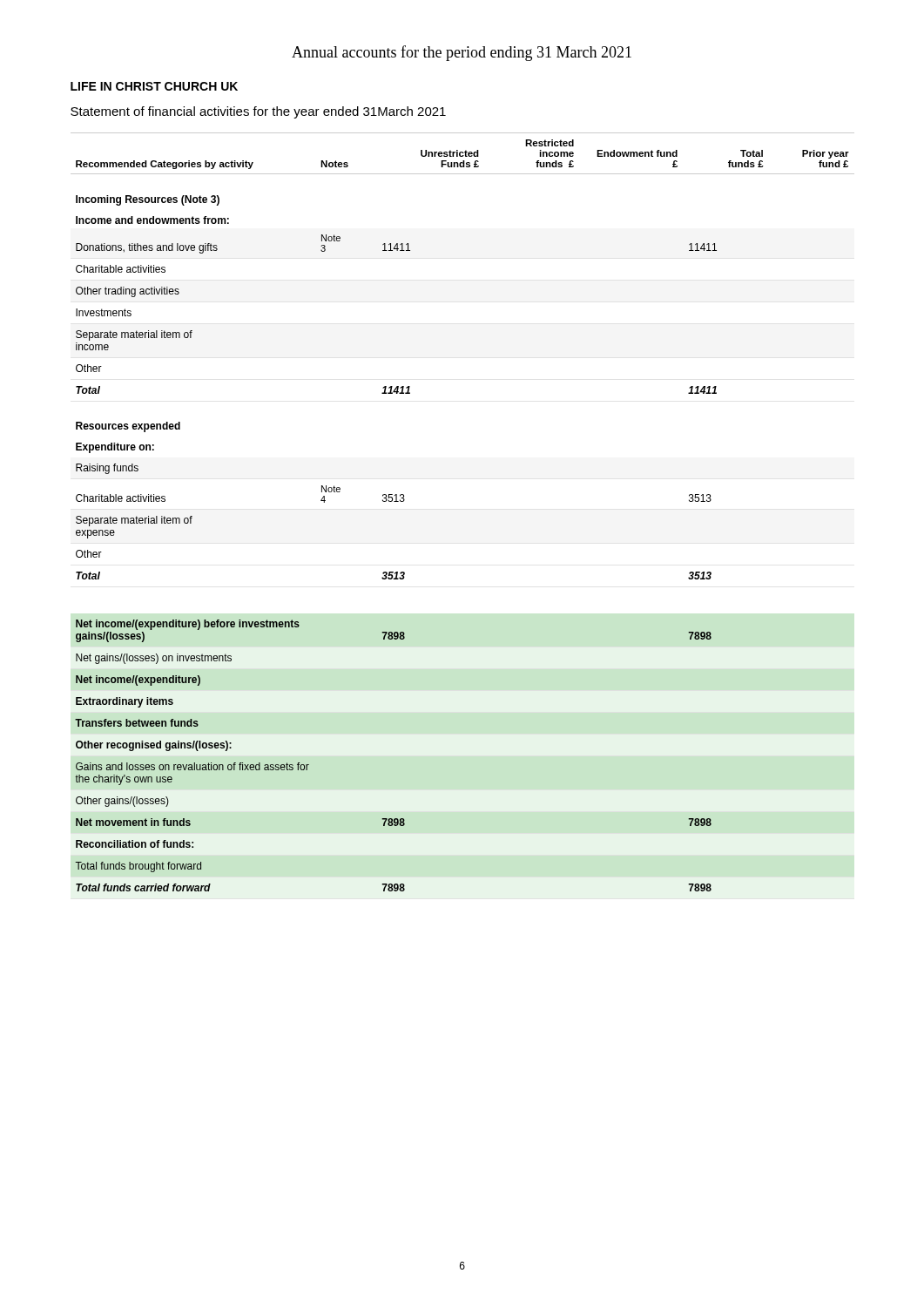Viewport: 924px width, 1307px height.
Task: Click on the region starting "Annual accounts for the period"
Action: (x=462, y=52)
